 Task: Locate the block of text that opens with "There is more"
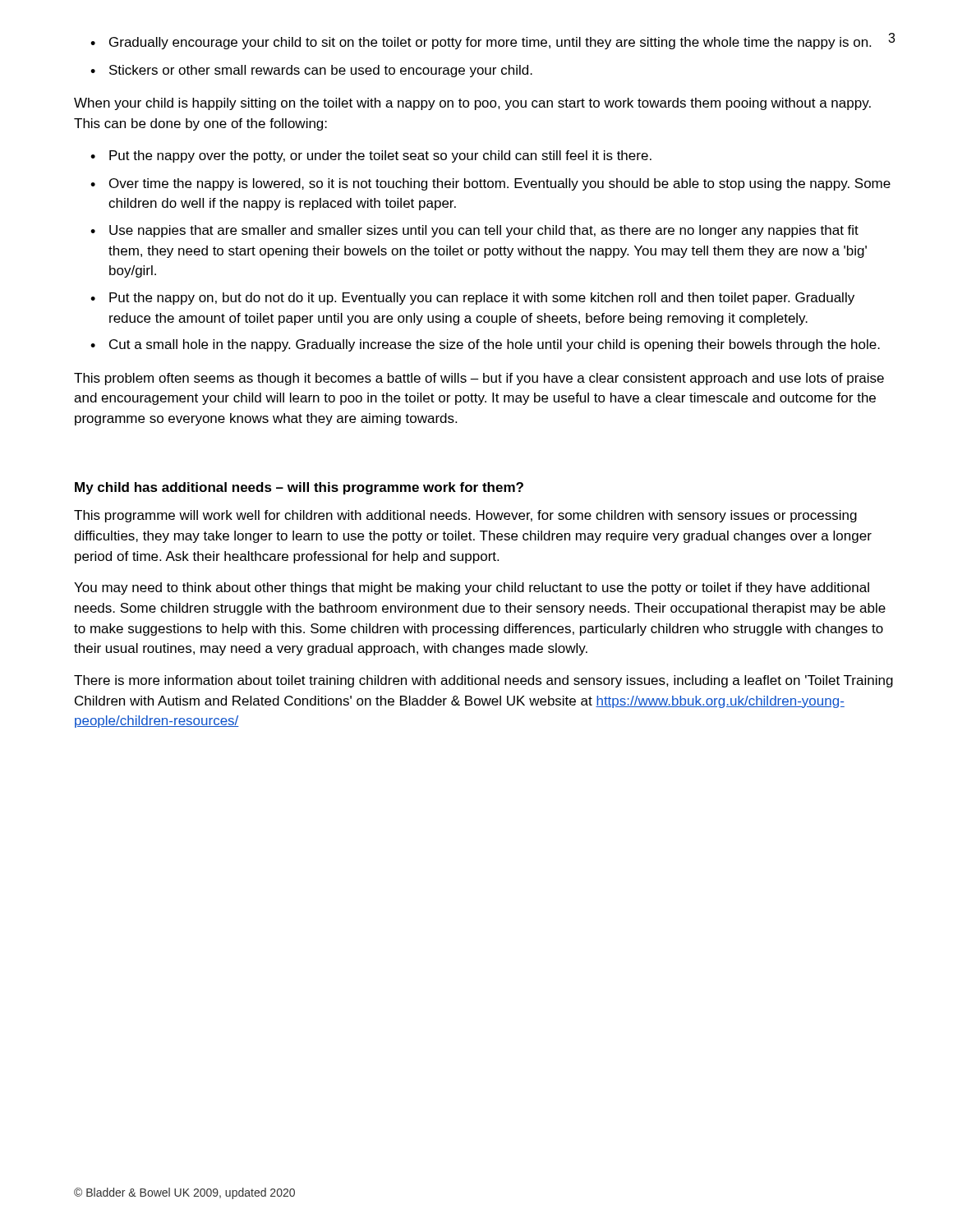click(x=484, y=701)
